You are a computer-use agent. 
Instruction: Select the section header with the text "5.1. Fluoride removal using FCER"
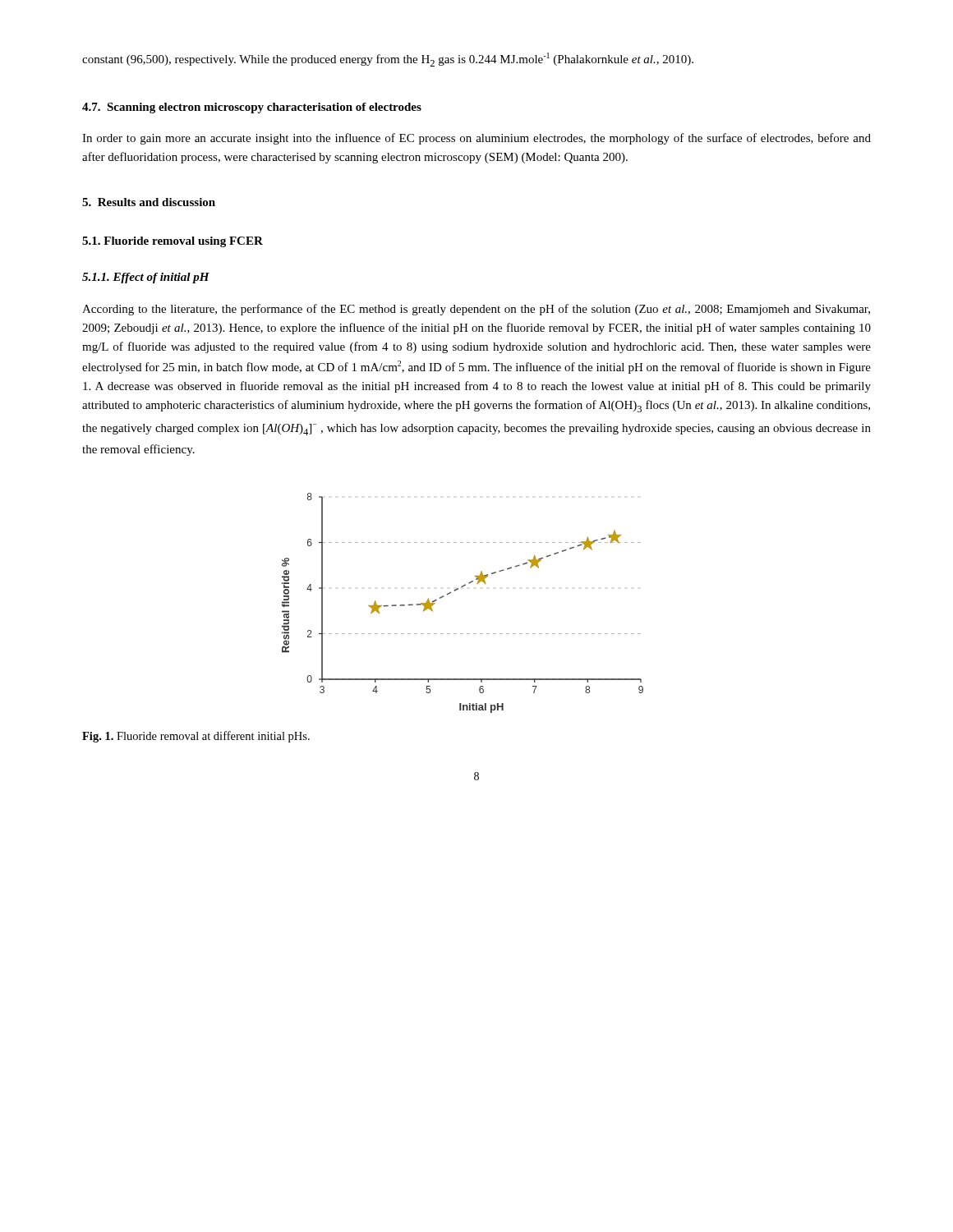[173, 242]
